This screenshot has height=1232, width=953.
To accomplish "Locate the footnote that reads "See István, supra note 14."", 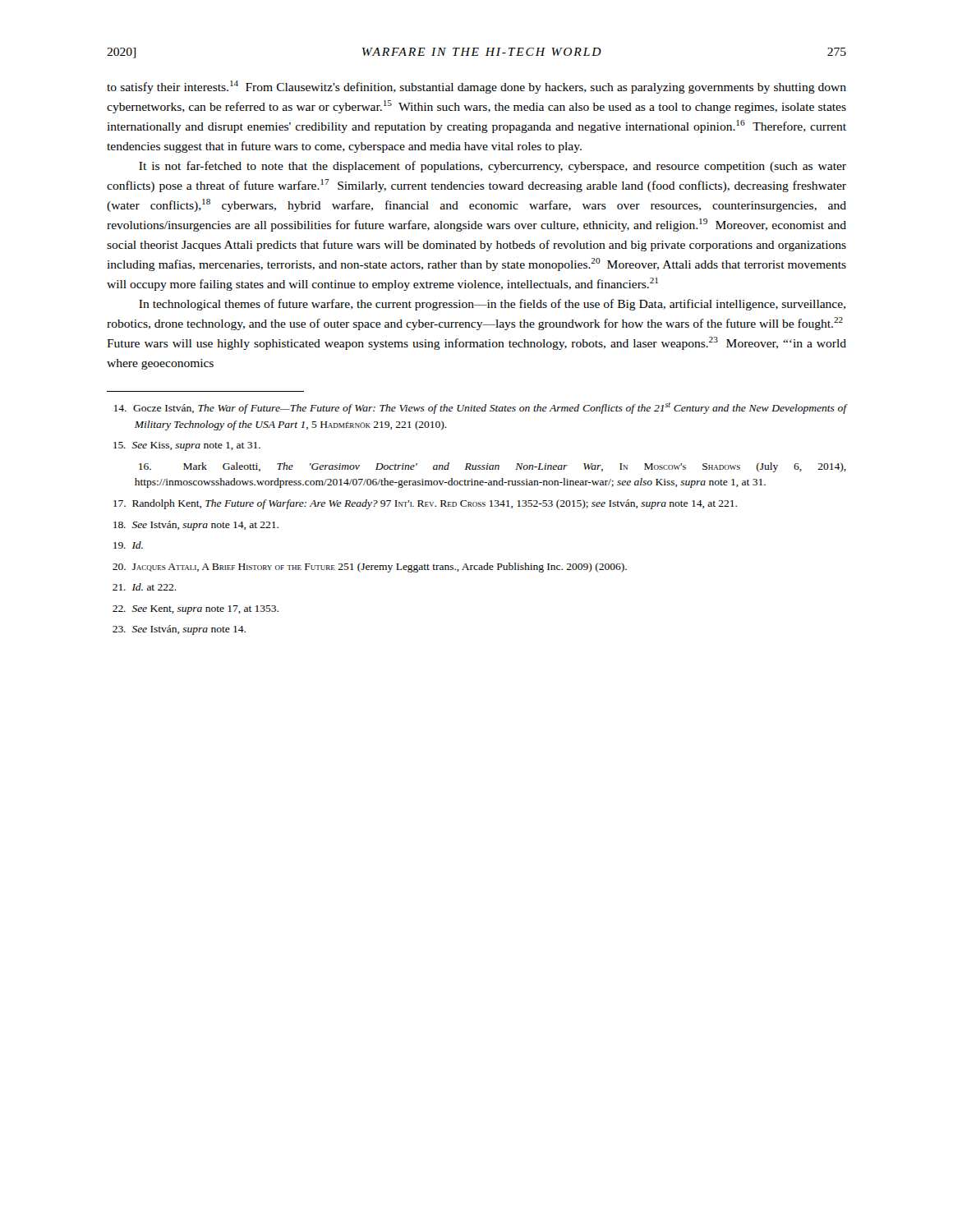I will coord(177,629).
